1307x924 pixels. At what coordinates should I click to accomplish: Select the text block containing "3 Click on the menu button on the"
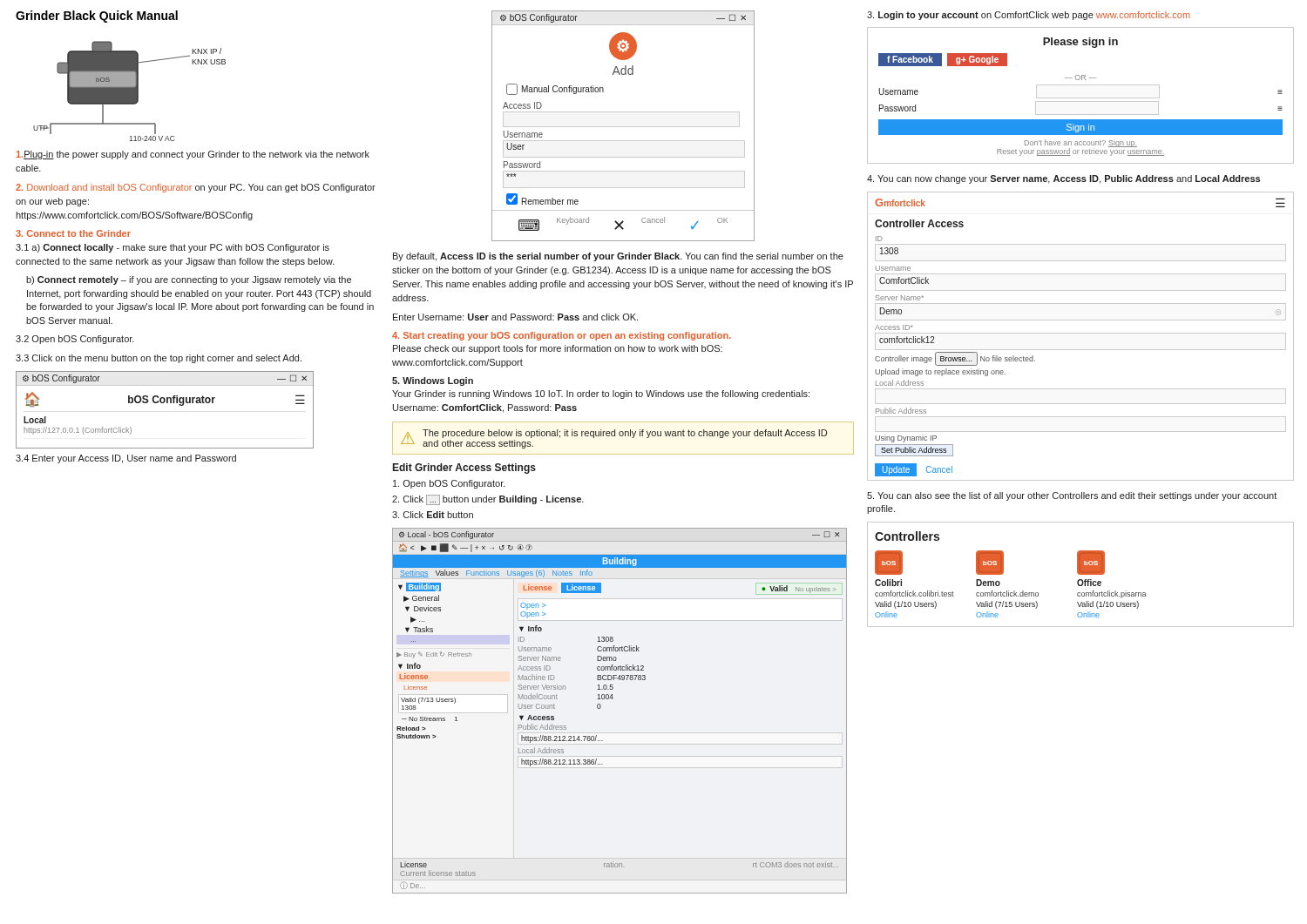pos(159,358)
